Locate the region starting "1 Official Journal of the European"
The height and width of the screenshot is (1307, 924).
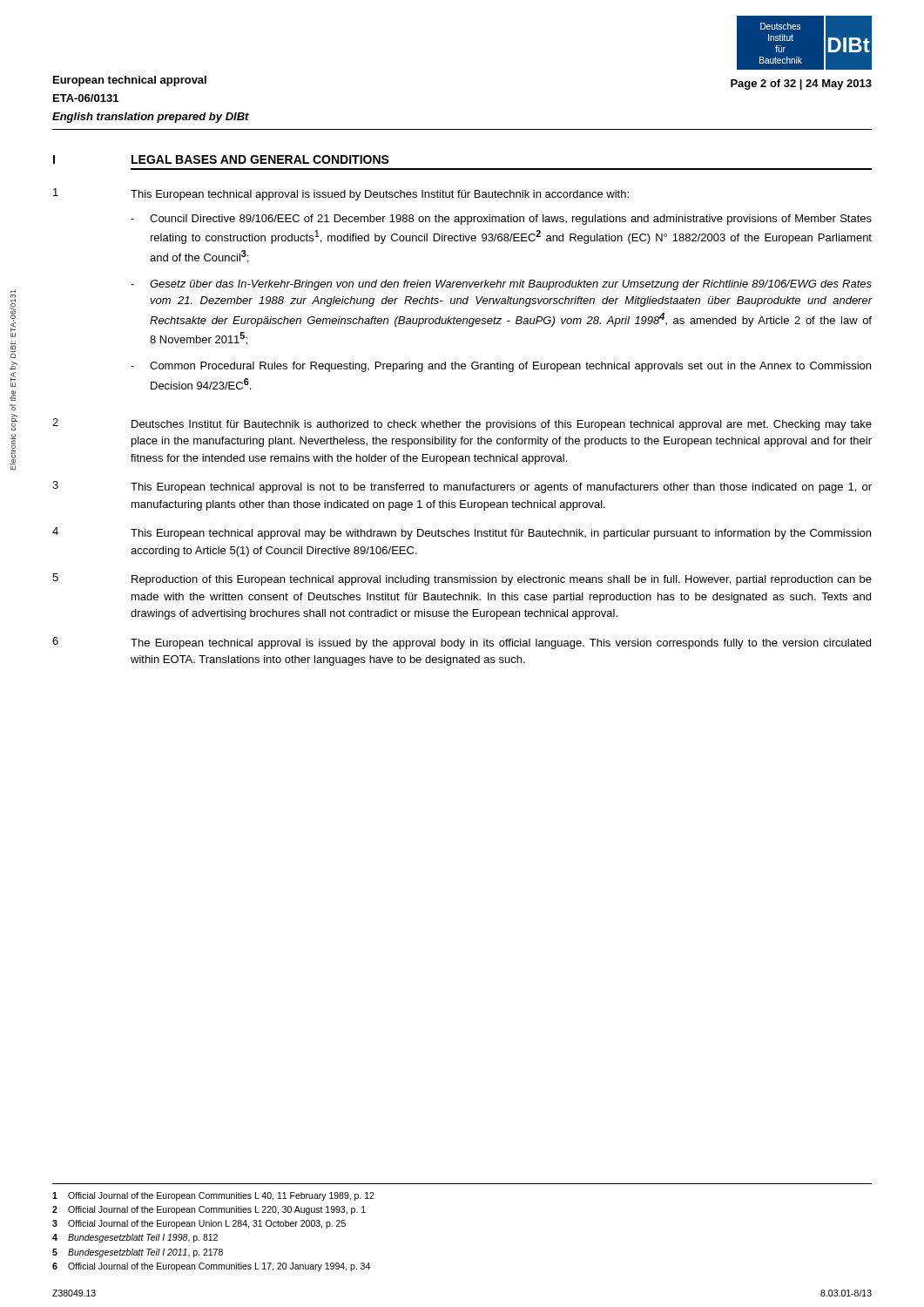point(213,1196)
